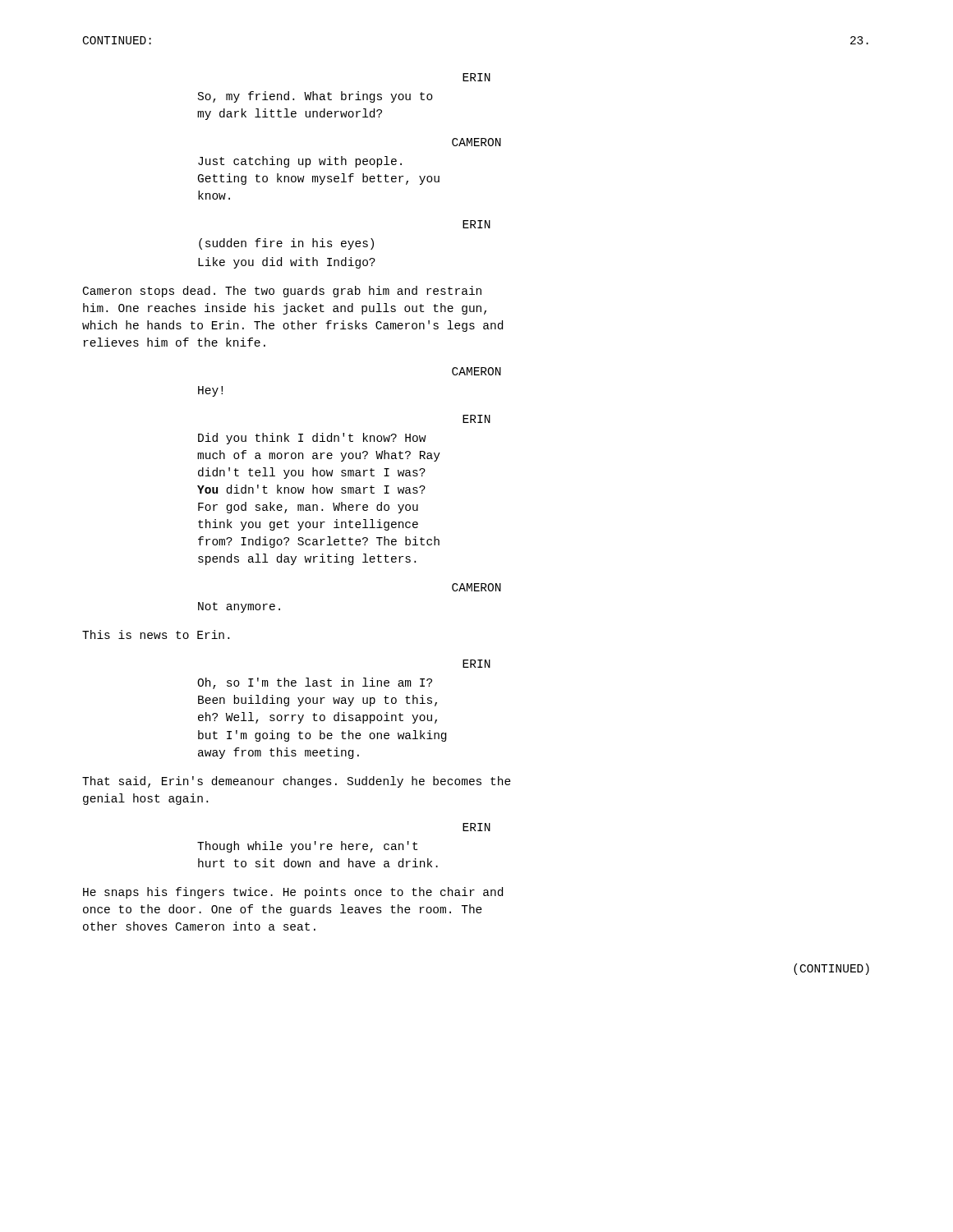Find the text block that says "ERIN Oh, so I'm"
953x1232 pixels.
pyautogui.click(x=476, y=664)
